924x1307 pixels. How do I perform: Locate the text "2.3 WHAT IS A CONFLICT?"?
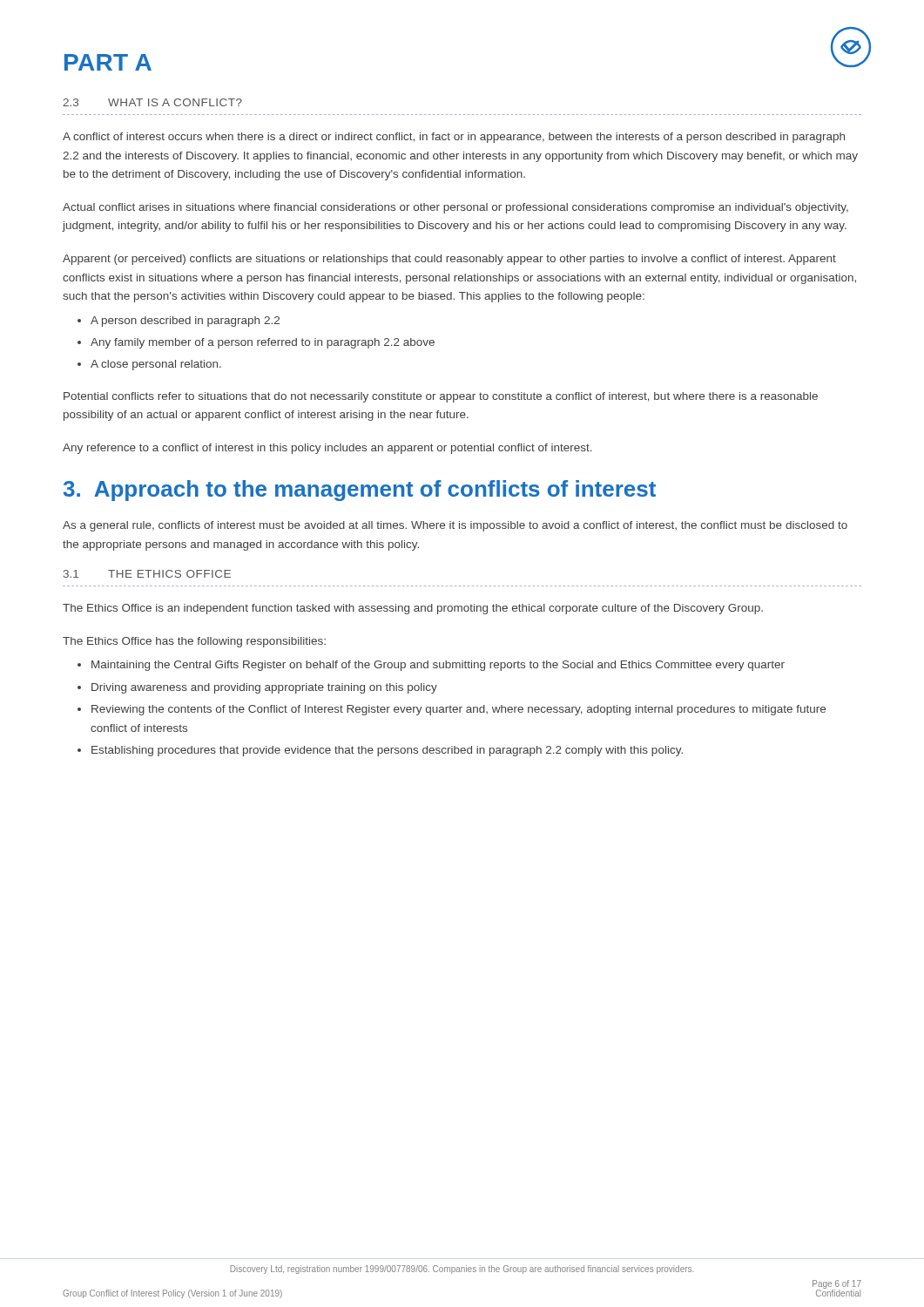(153, 102)
